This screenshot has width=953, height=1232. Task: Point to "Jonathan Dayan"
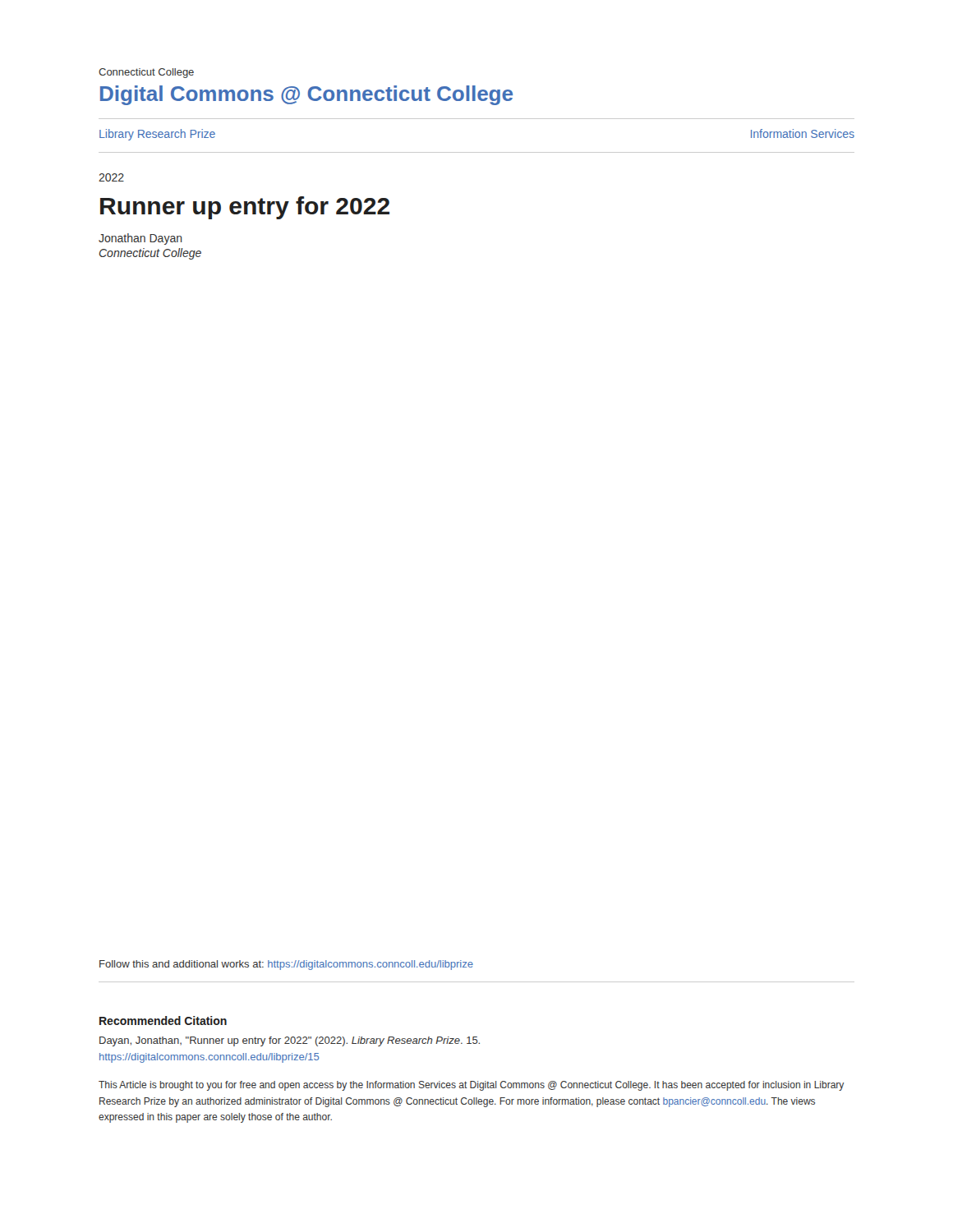[x=140, y=238]
